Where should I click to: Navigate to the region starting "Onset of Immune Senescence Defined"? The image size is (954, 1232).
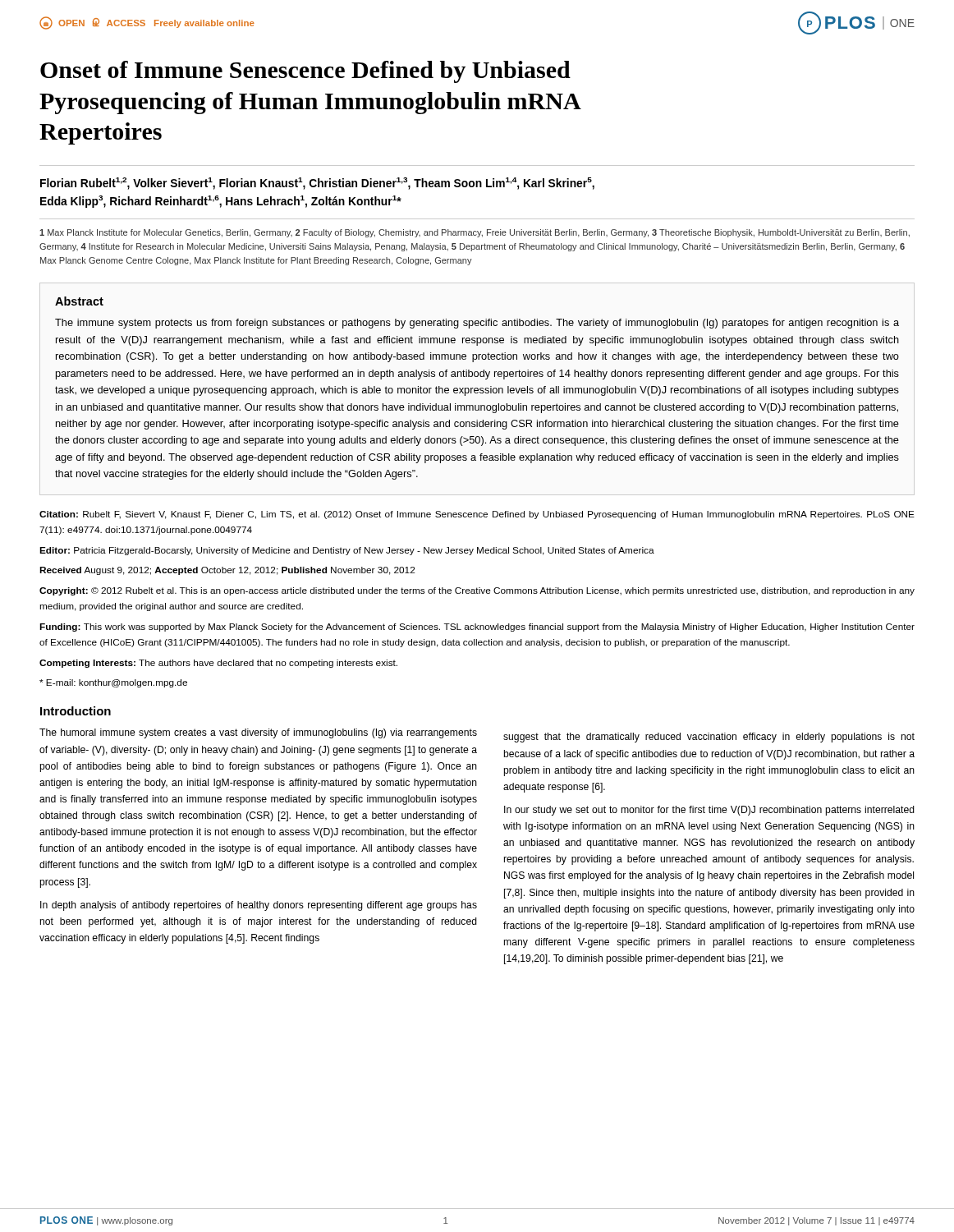(477, 100)
